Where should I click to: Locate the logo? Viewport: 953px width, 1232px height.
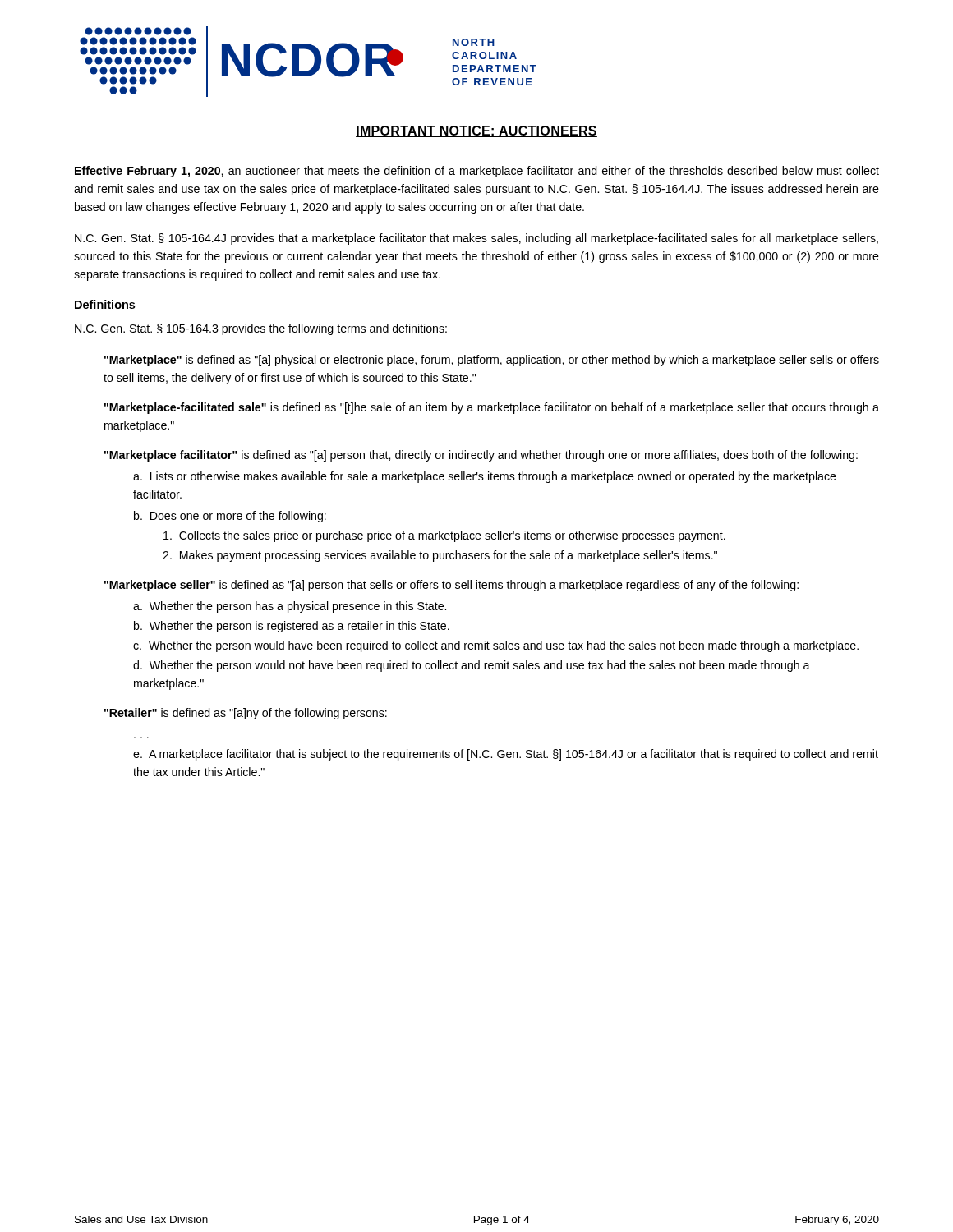[476, 62]
